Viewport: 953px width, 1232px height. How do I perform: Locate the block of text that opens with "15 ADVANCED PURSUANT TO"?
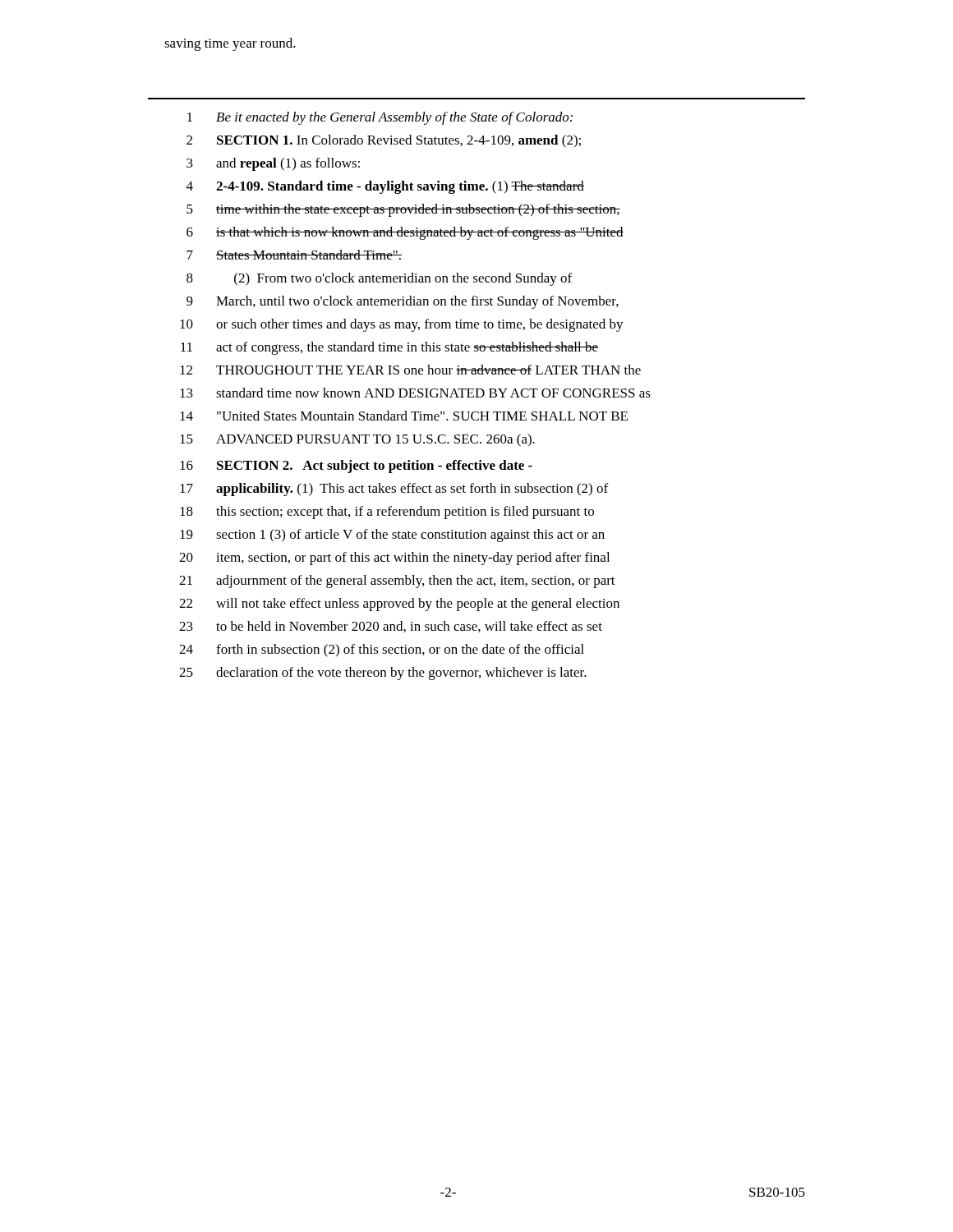[476, 440]
